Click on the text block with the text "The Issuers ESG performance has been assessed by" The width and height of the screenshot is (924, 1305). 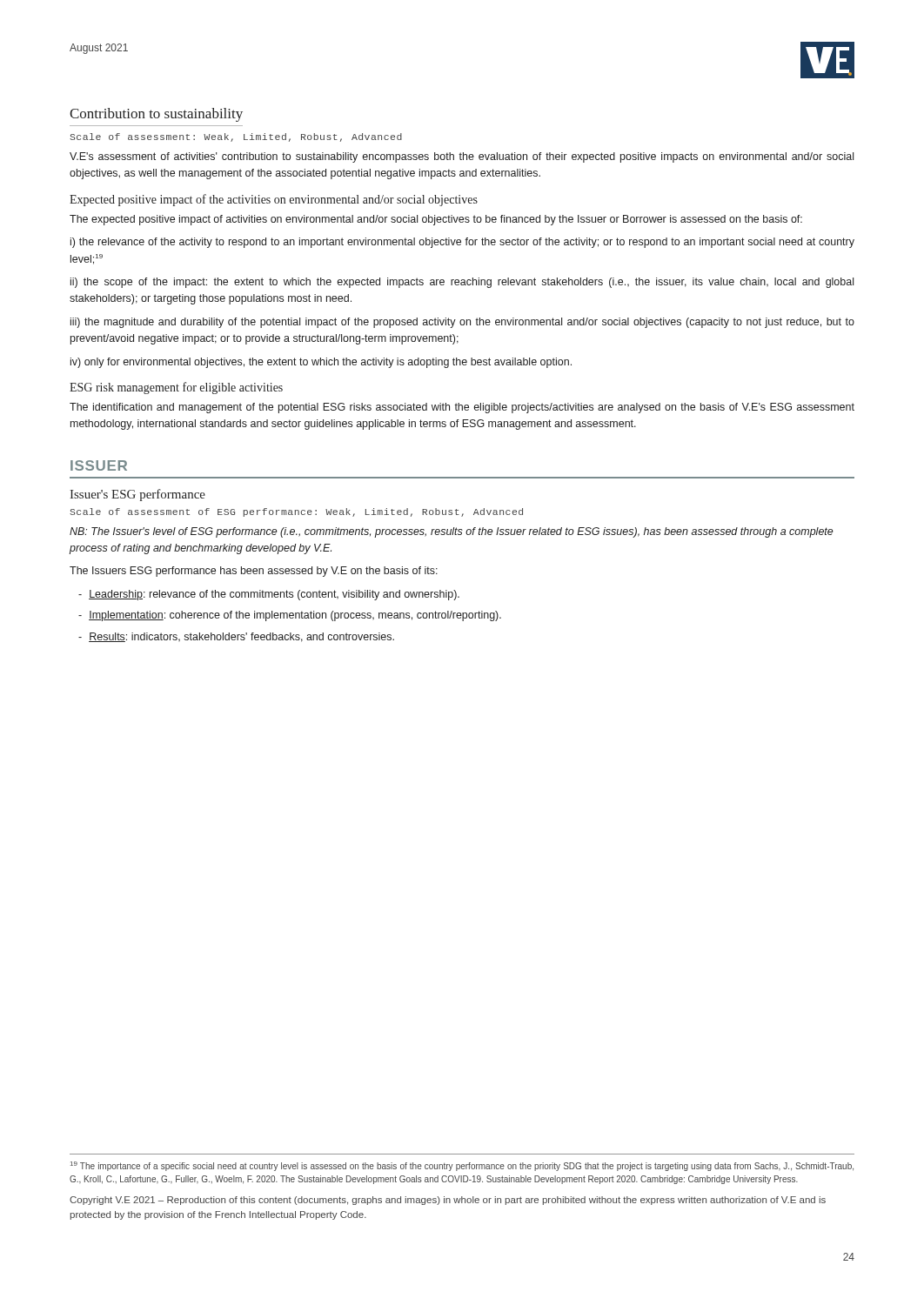coord(254,571)
